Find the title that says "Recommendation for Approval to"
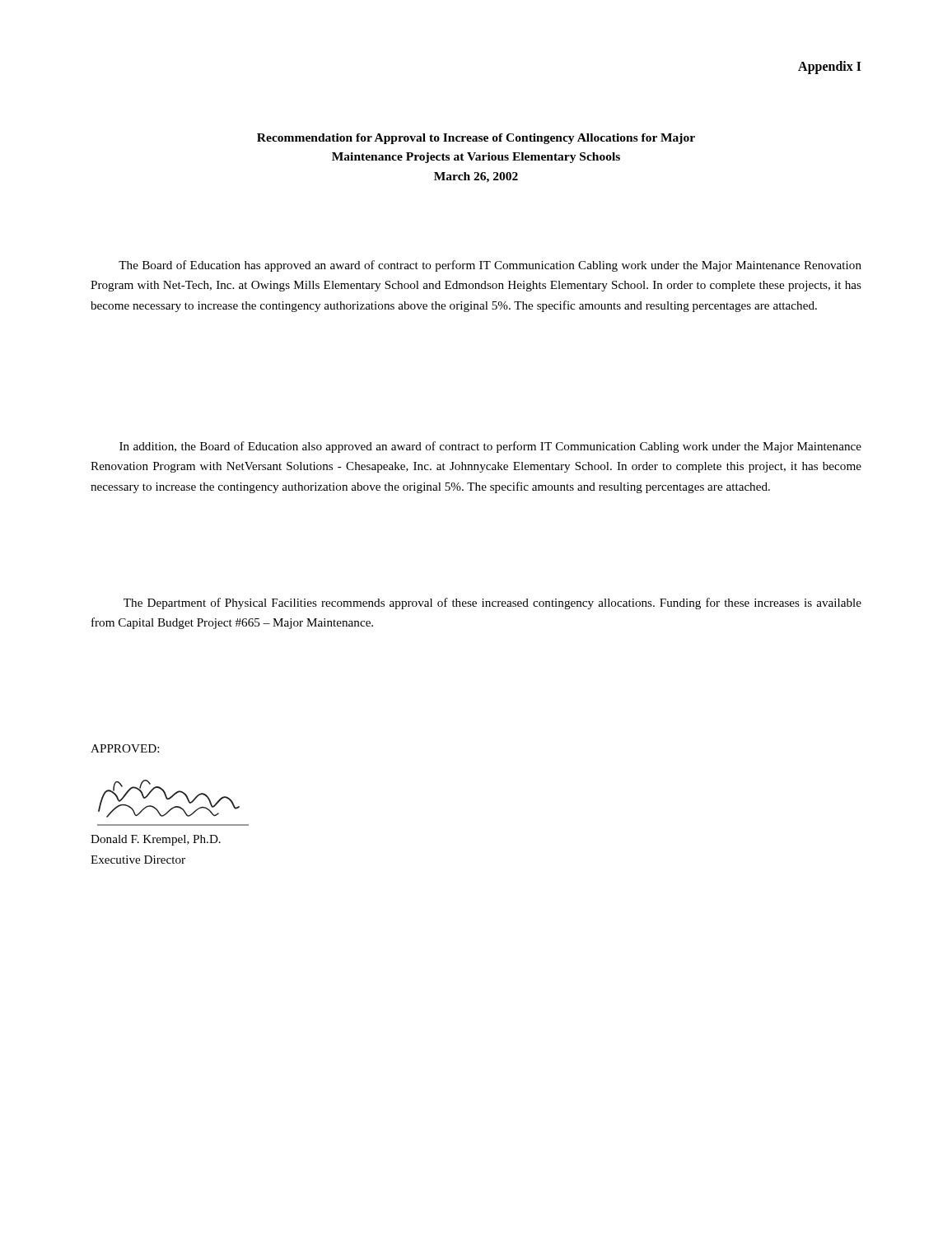Viewport: 952px width, 1235px height. pyautogui.click(x=476, y=156)
